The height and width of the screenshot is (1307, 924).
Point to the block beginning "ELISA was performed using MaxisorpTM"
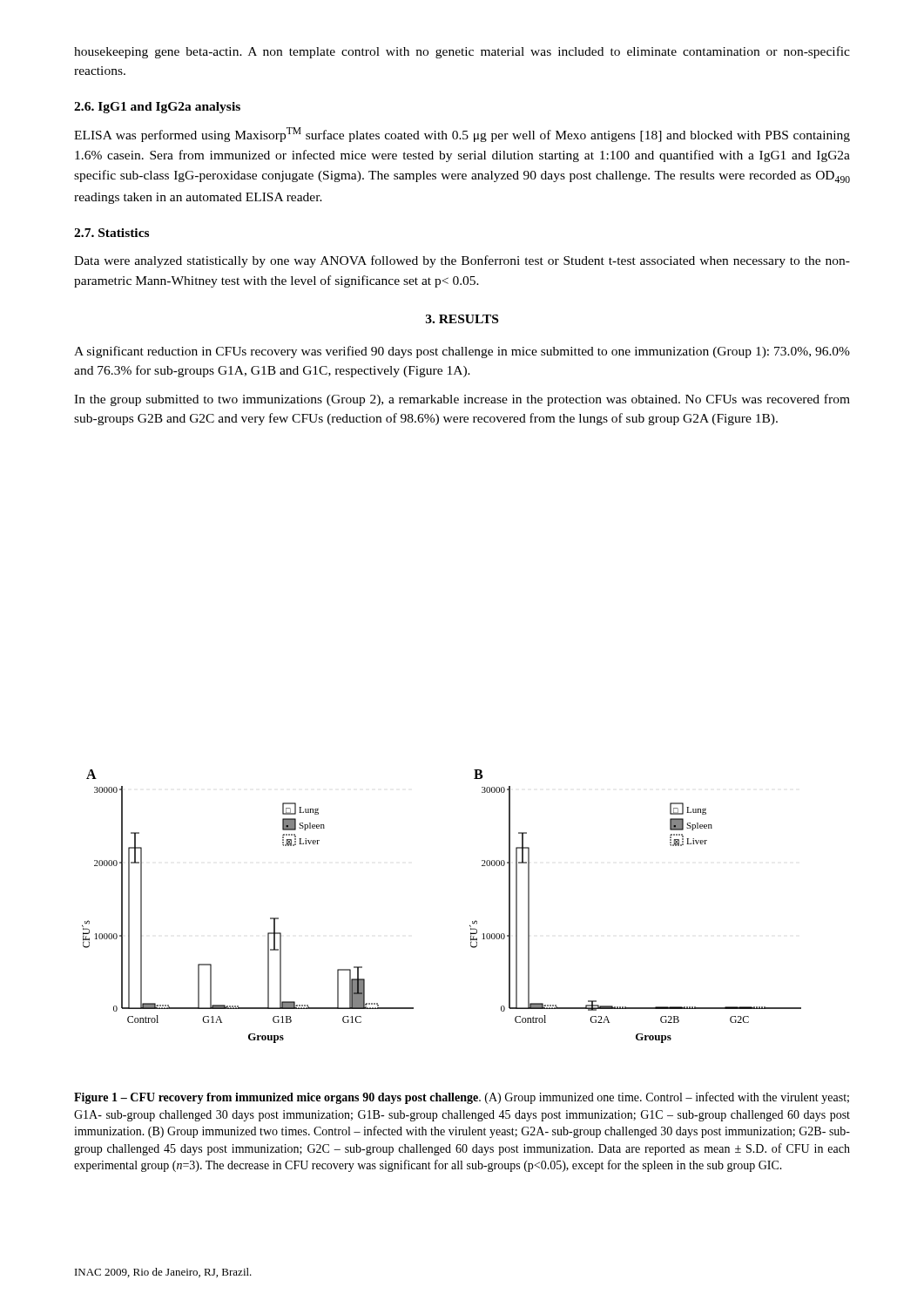(462, 166)
